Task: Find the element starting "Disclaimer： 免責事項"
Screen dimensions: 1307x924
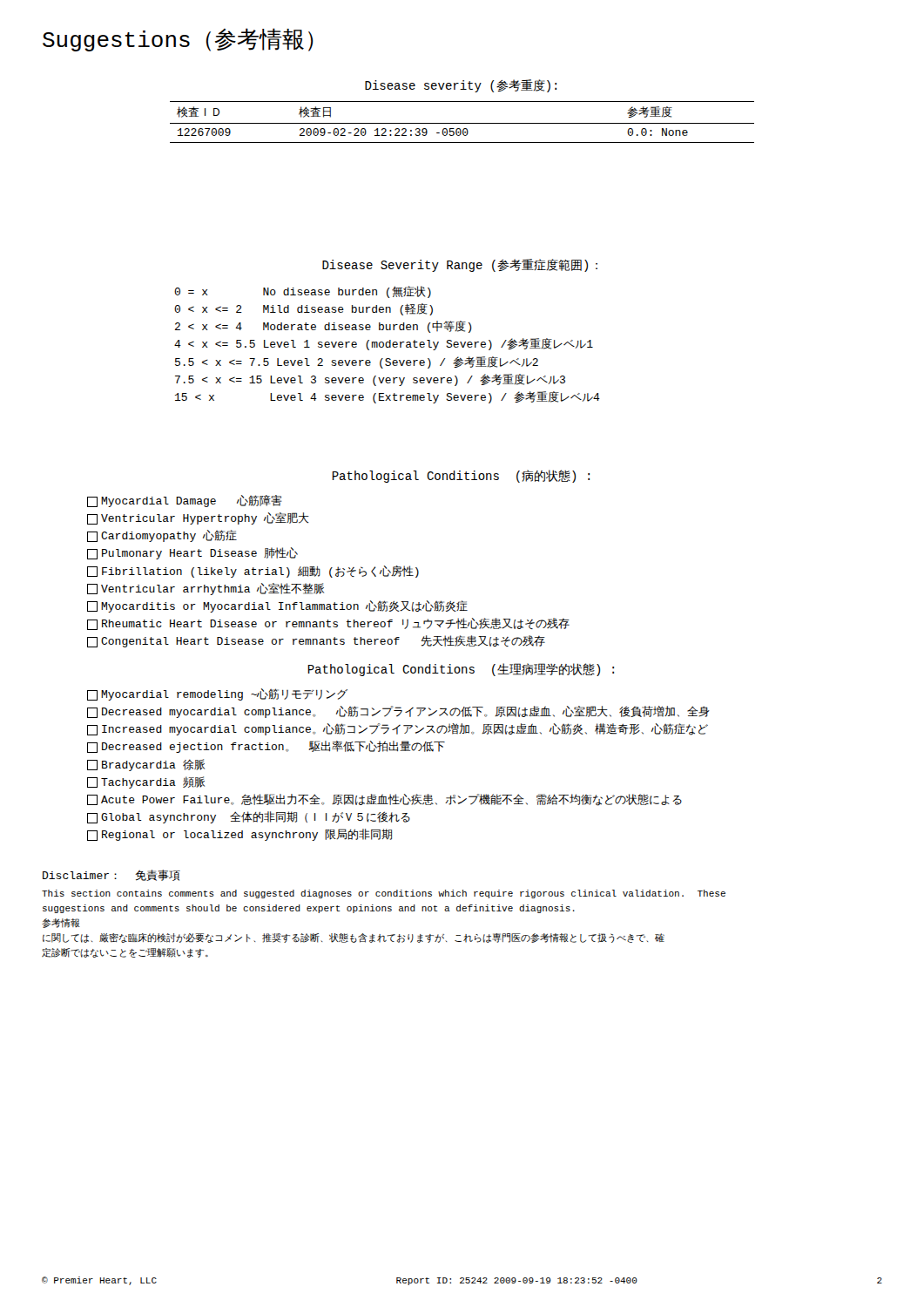Action: (x=111, y=876)
